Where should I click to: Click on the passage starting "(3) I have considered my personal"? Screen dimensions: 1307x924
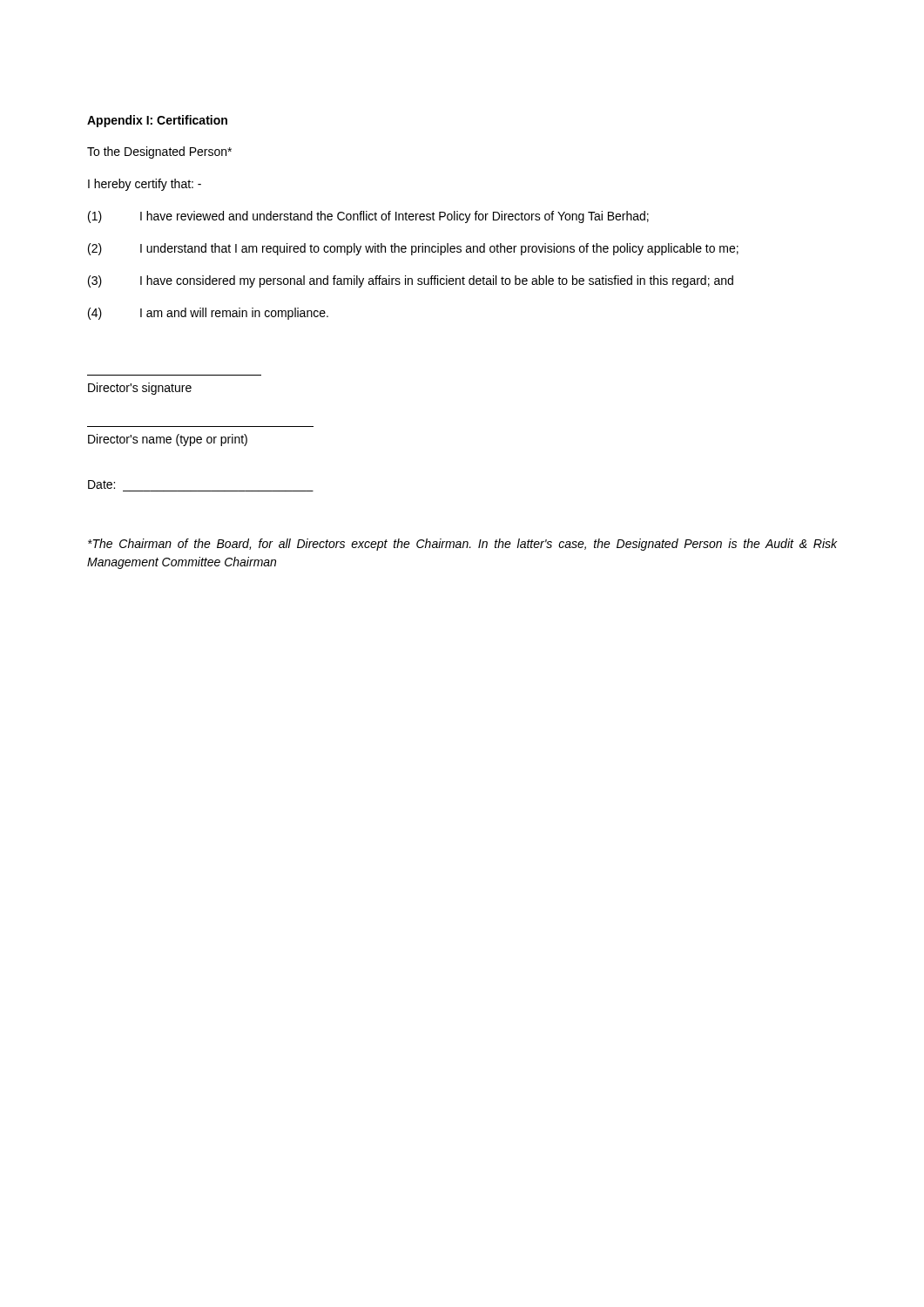point(462,281)
